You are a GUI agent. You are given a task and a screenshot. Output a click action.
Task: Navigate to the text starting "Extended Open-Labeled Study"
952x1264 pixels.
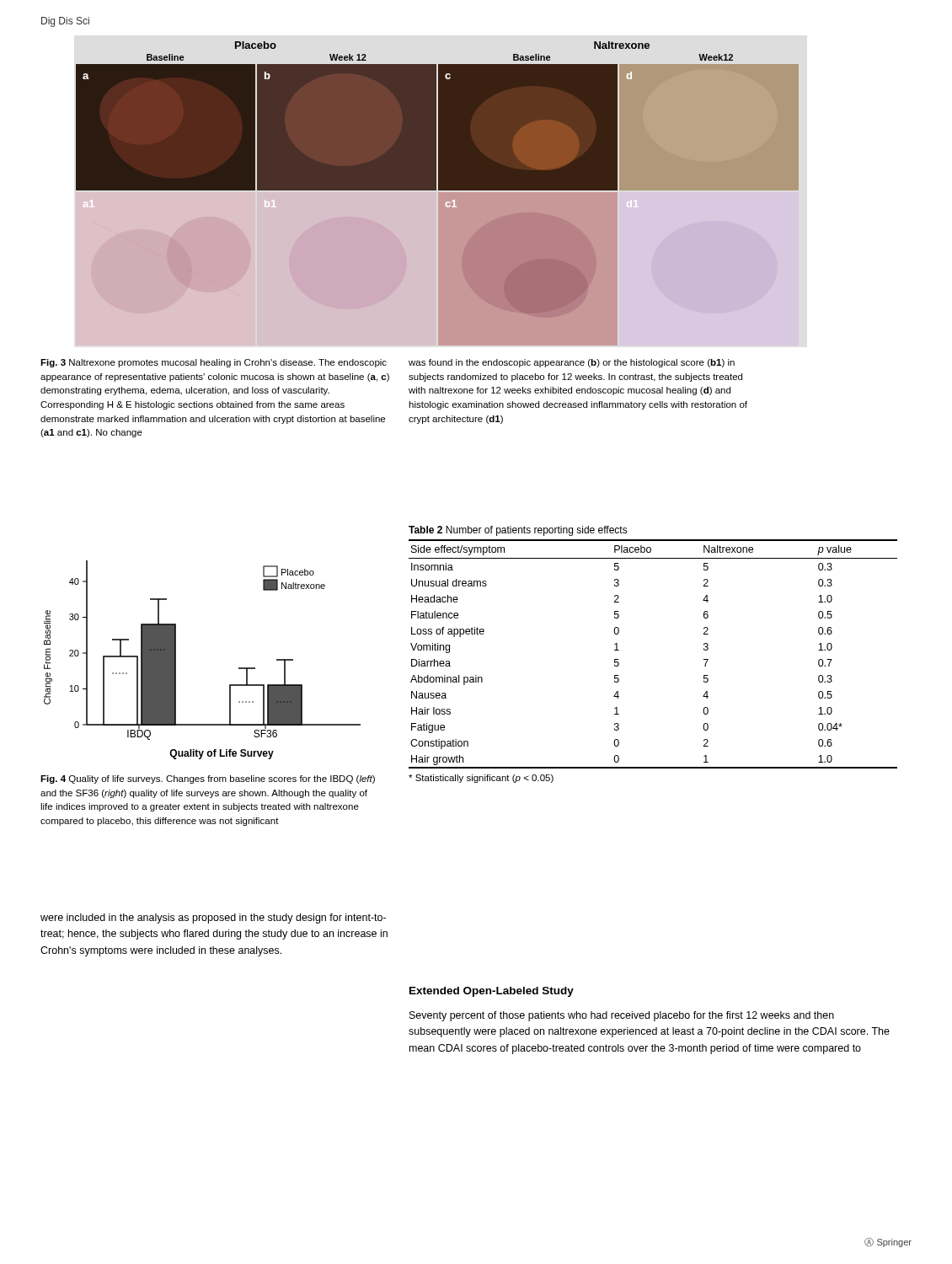tap(491, 991)
